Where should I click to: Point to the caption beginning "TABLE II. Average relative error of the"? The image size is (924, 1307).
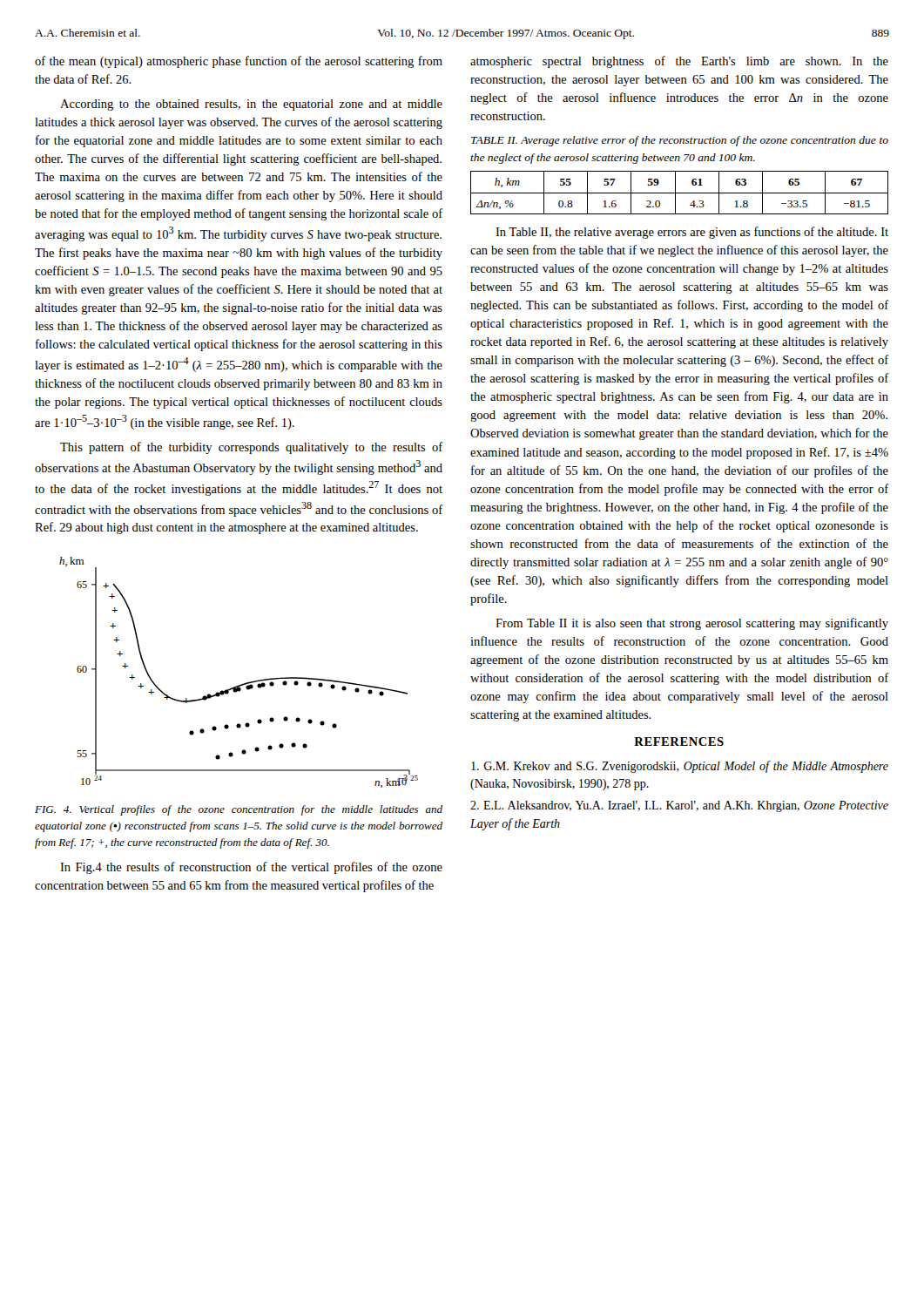tap(679, 148)
